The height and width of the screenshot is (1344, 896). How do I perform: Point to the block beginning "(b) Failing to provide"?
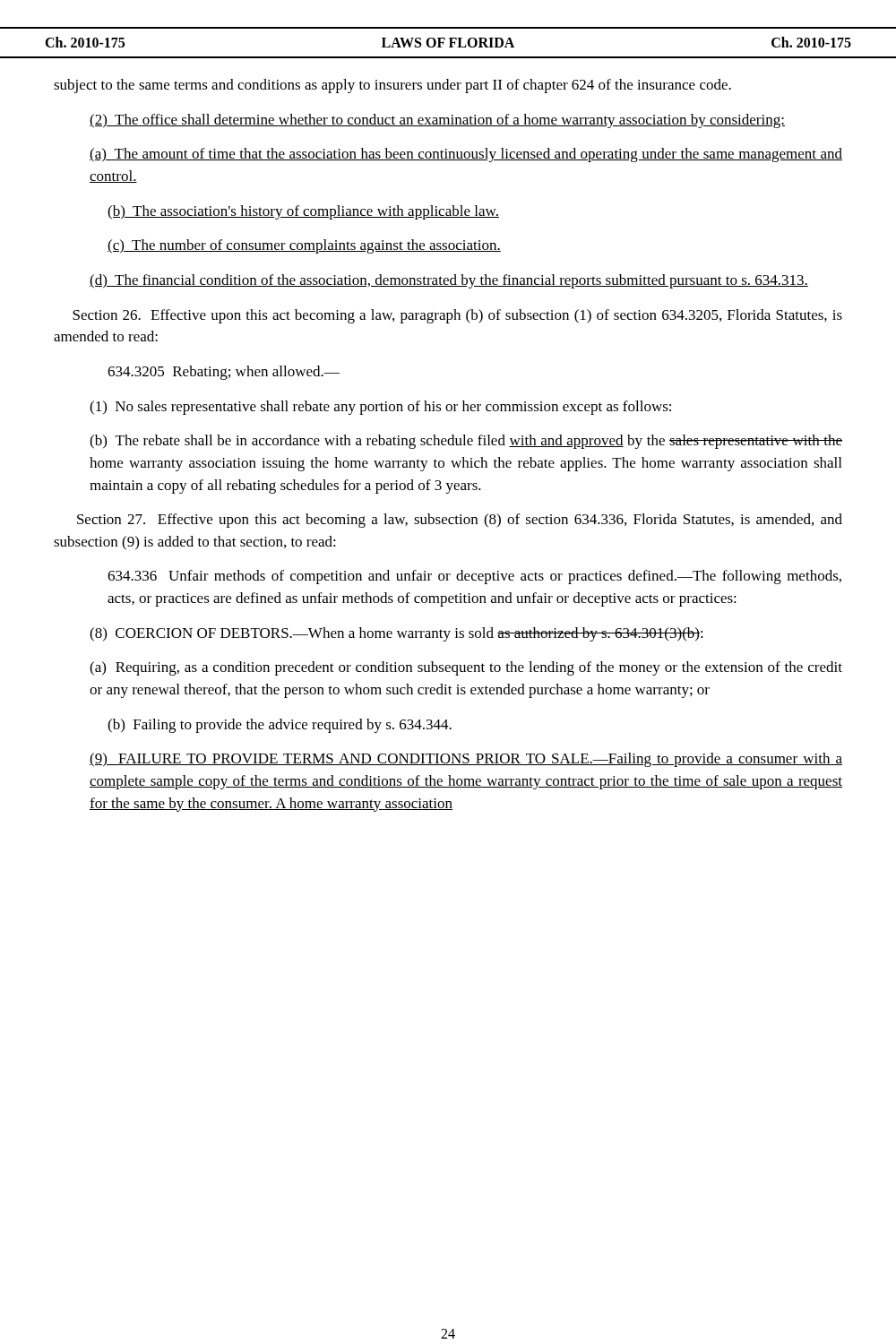[280, 724]
